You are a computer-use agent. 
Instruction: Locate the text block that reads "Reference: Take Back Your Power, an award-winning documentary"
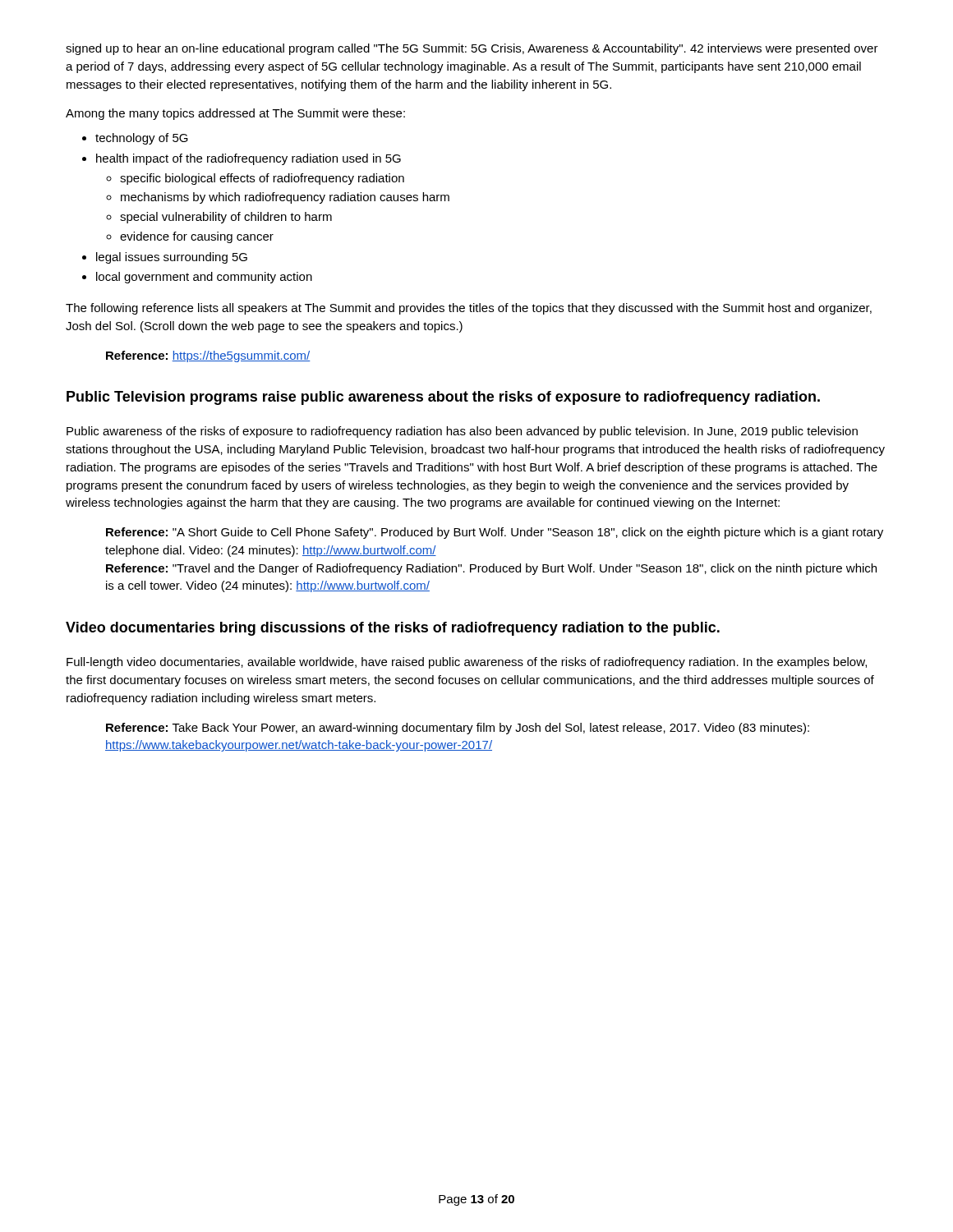(458, 736)
